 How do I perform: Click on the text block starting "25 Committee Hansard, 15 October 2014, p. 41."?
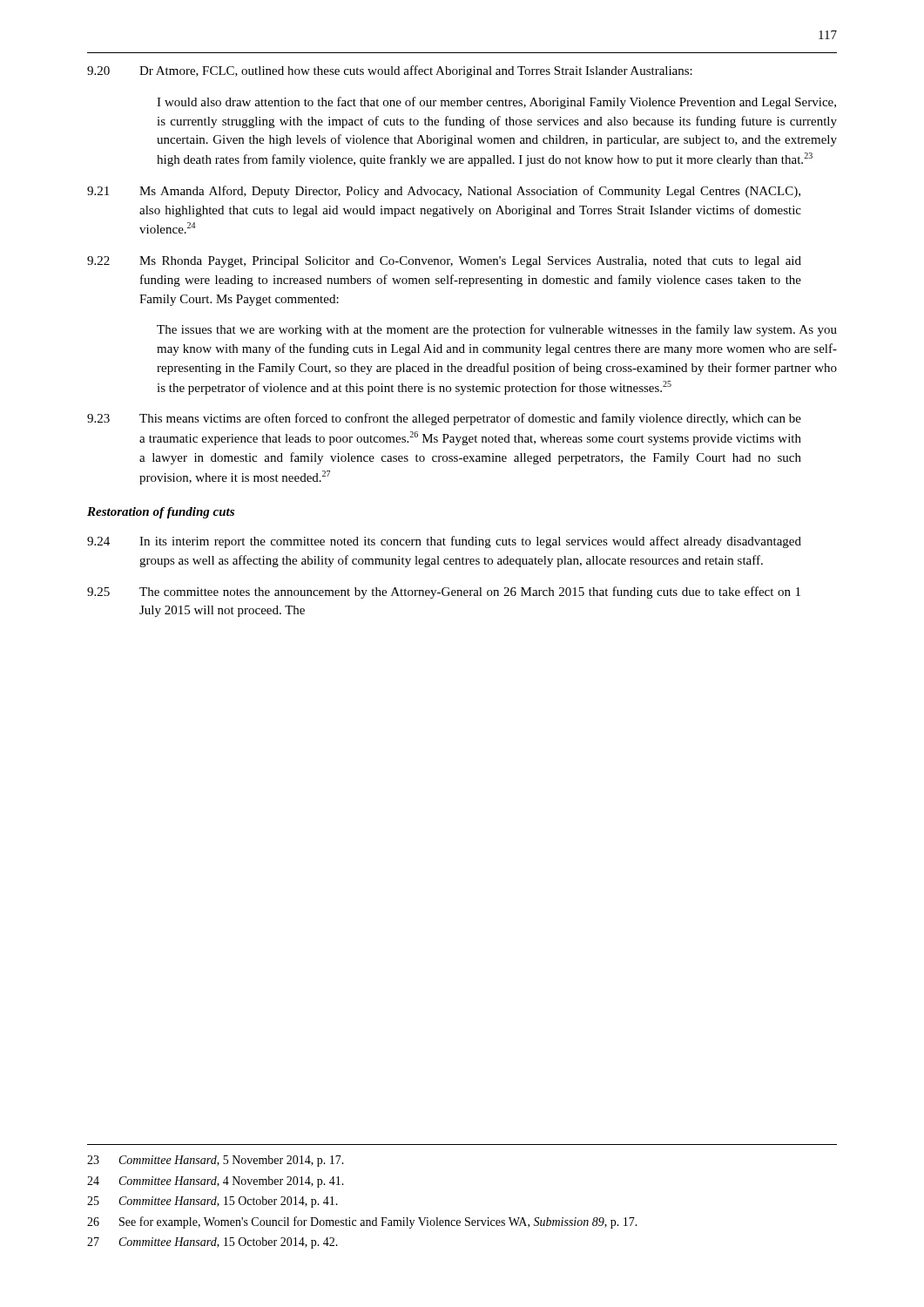coord(212,1202)
